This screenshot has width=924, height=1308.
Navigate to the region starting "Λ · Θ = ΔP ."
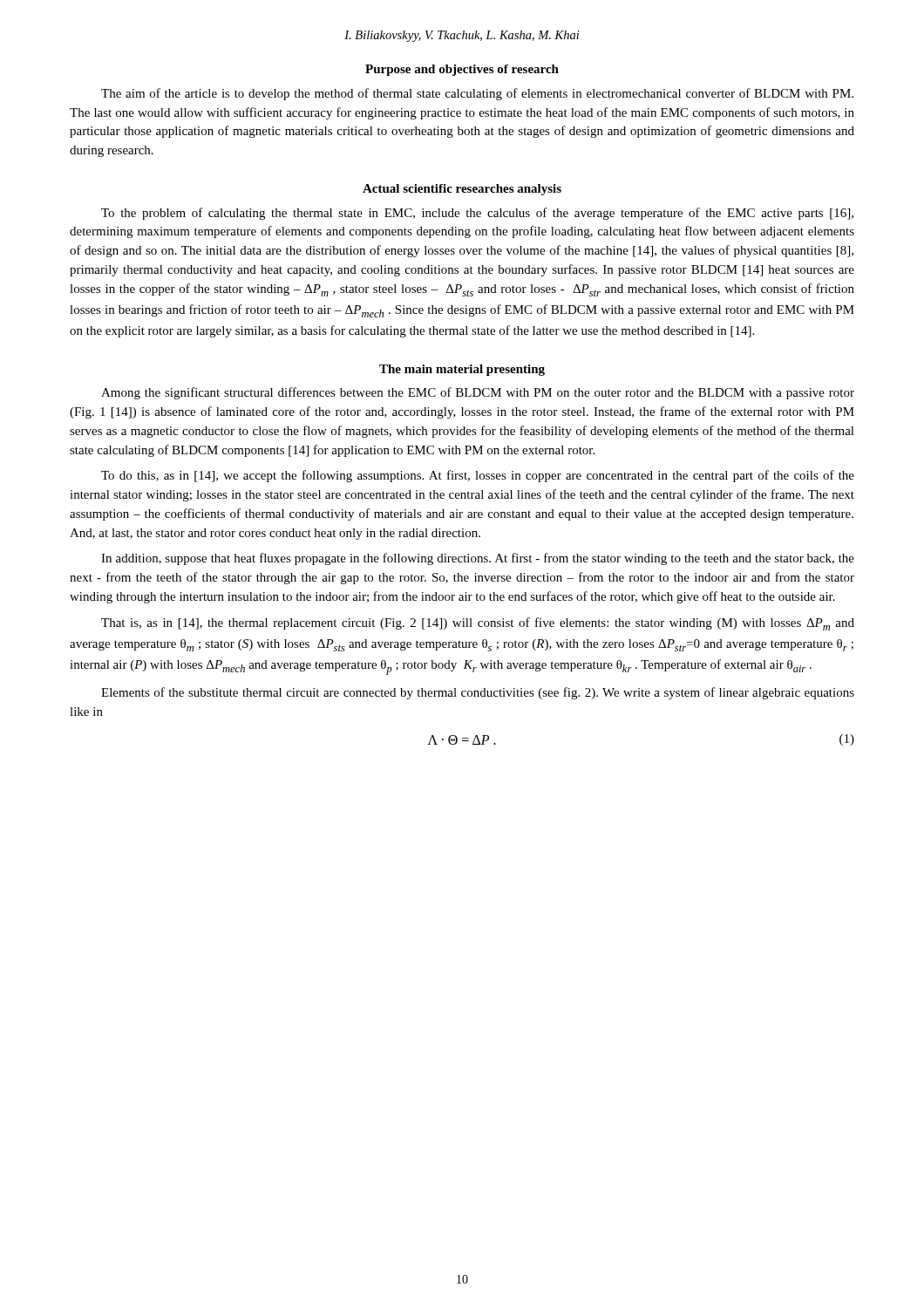point(453,740)
